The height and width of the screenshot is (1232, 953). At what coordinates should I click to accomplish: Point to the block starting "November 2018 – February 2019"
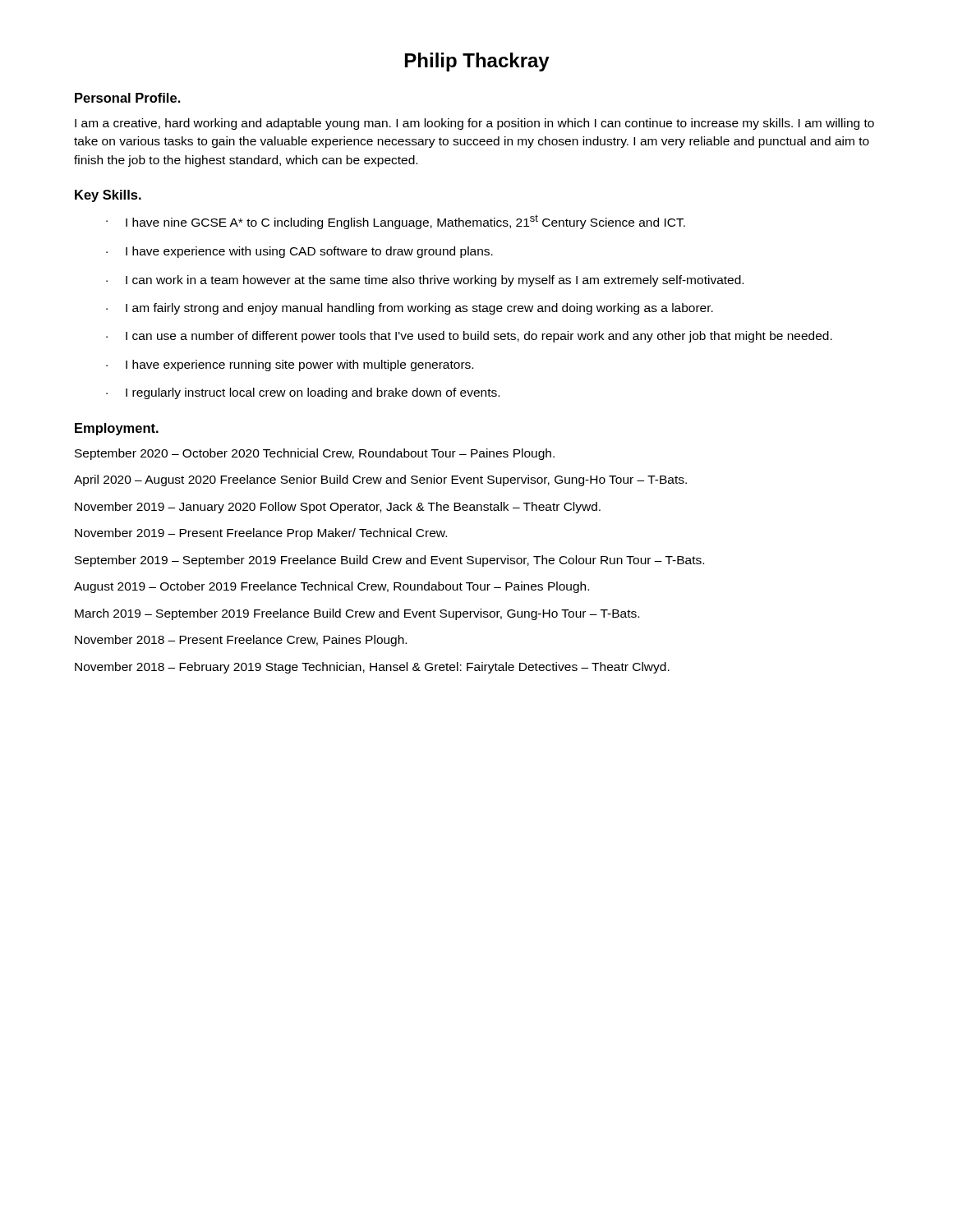pos(372,666)
